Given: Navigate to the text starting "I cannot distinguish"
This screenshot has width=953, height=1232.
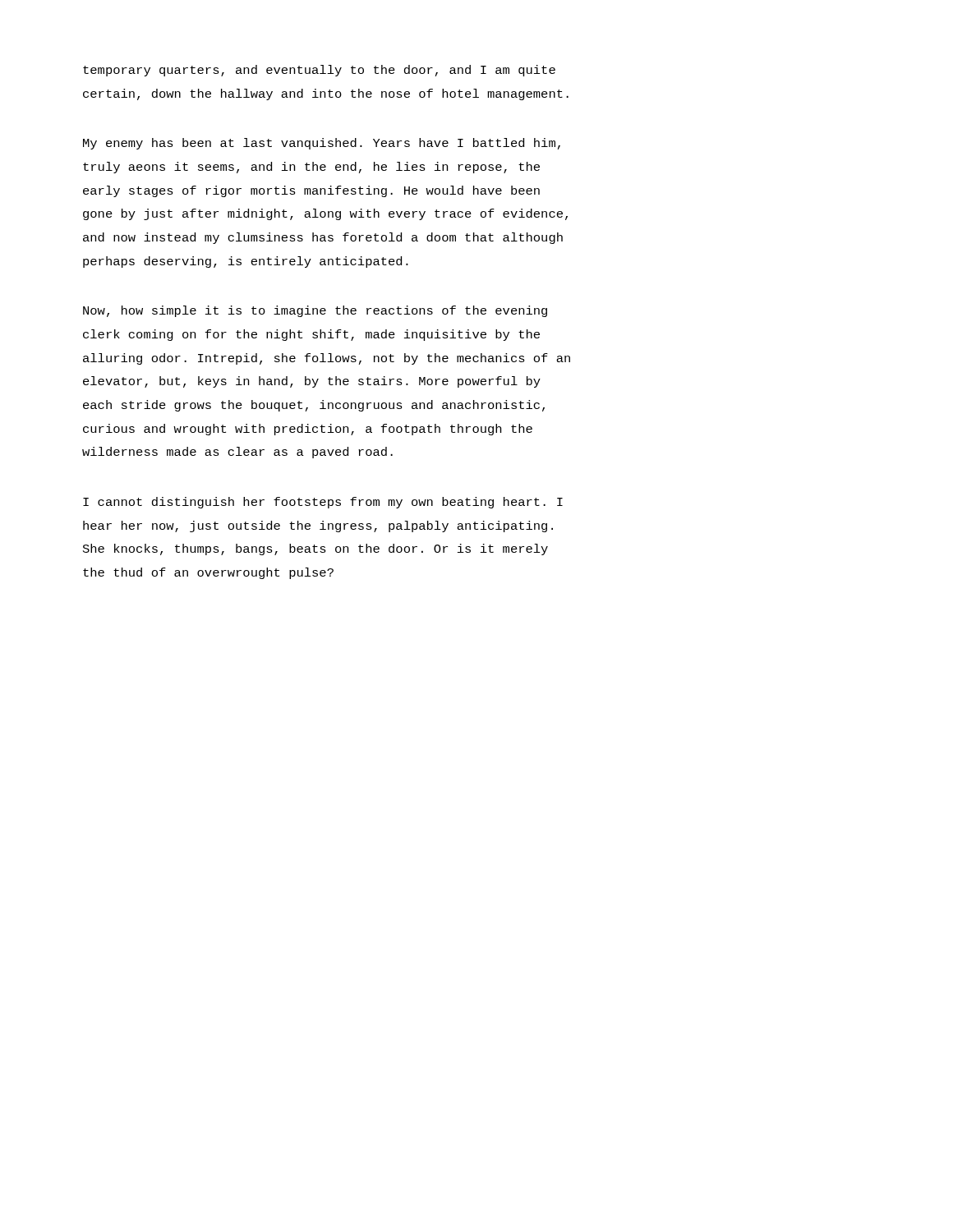Looking at the screenshot, I should click(323, 538).
